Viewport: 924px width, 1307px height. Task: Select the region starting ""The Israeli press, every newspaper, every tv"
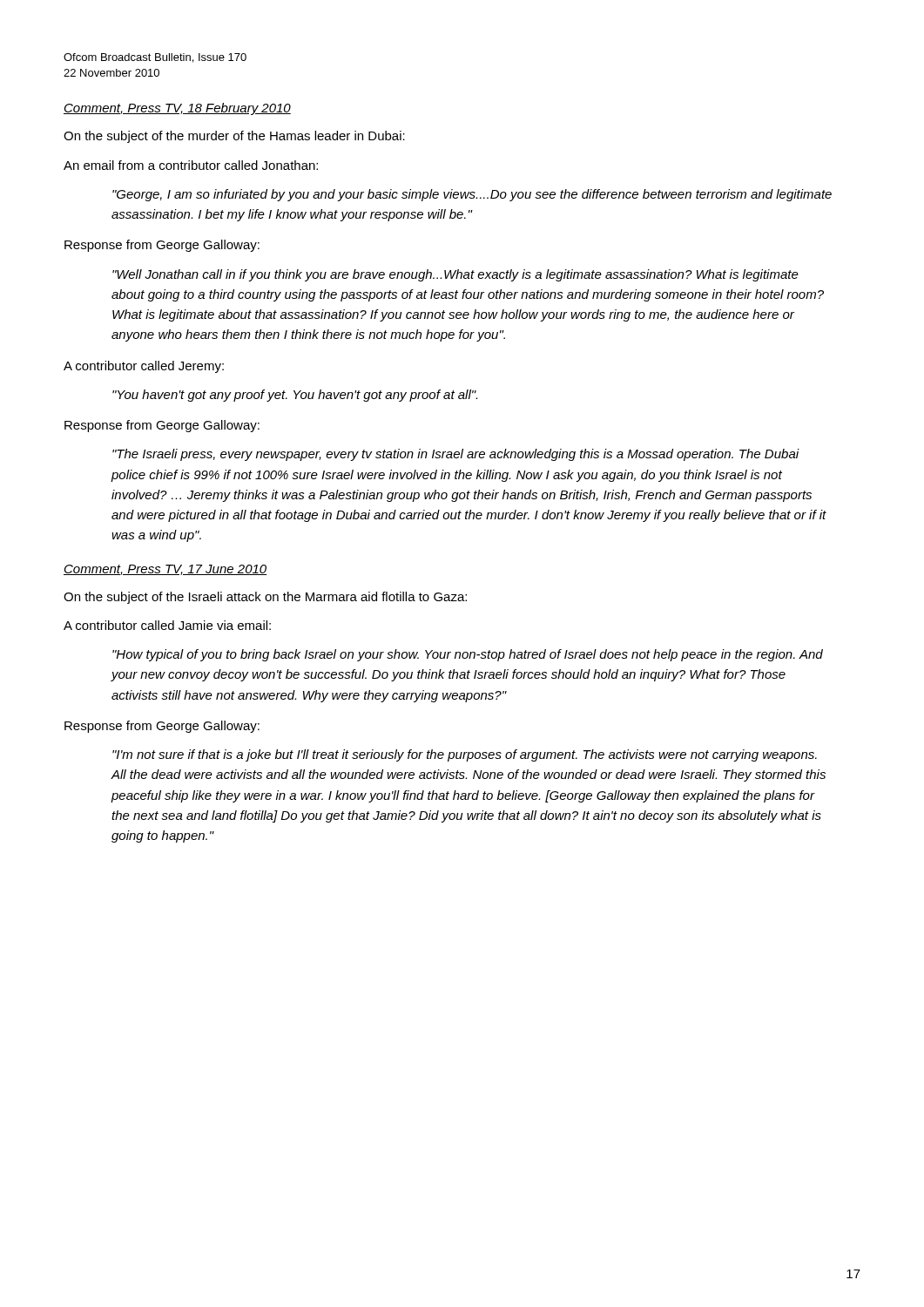(469, 494)
